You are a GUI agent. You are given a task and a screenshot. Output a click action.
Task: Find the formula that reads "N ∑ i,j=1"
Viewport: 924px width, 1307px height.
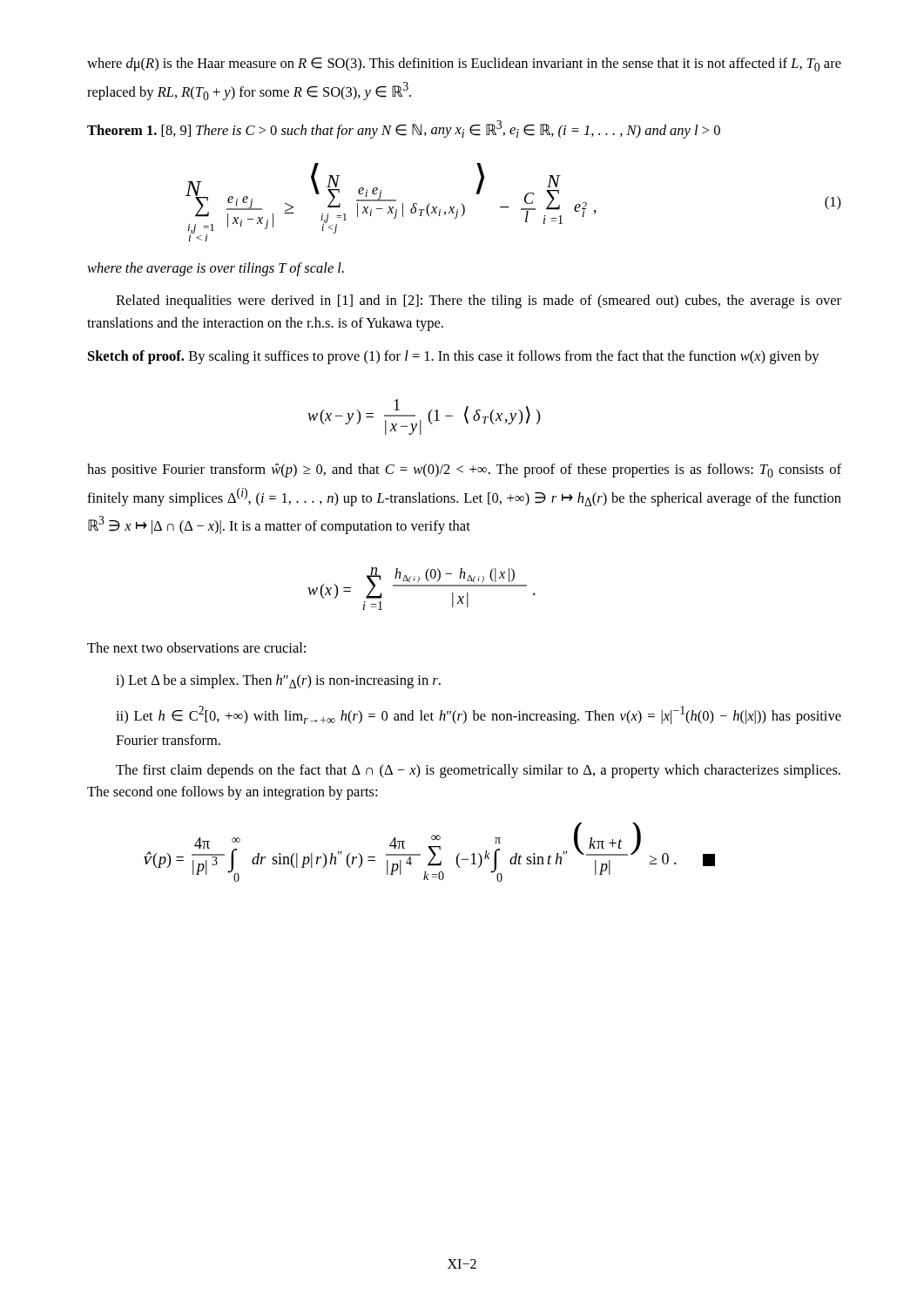click(464, 202)
